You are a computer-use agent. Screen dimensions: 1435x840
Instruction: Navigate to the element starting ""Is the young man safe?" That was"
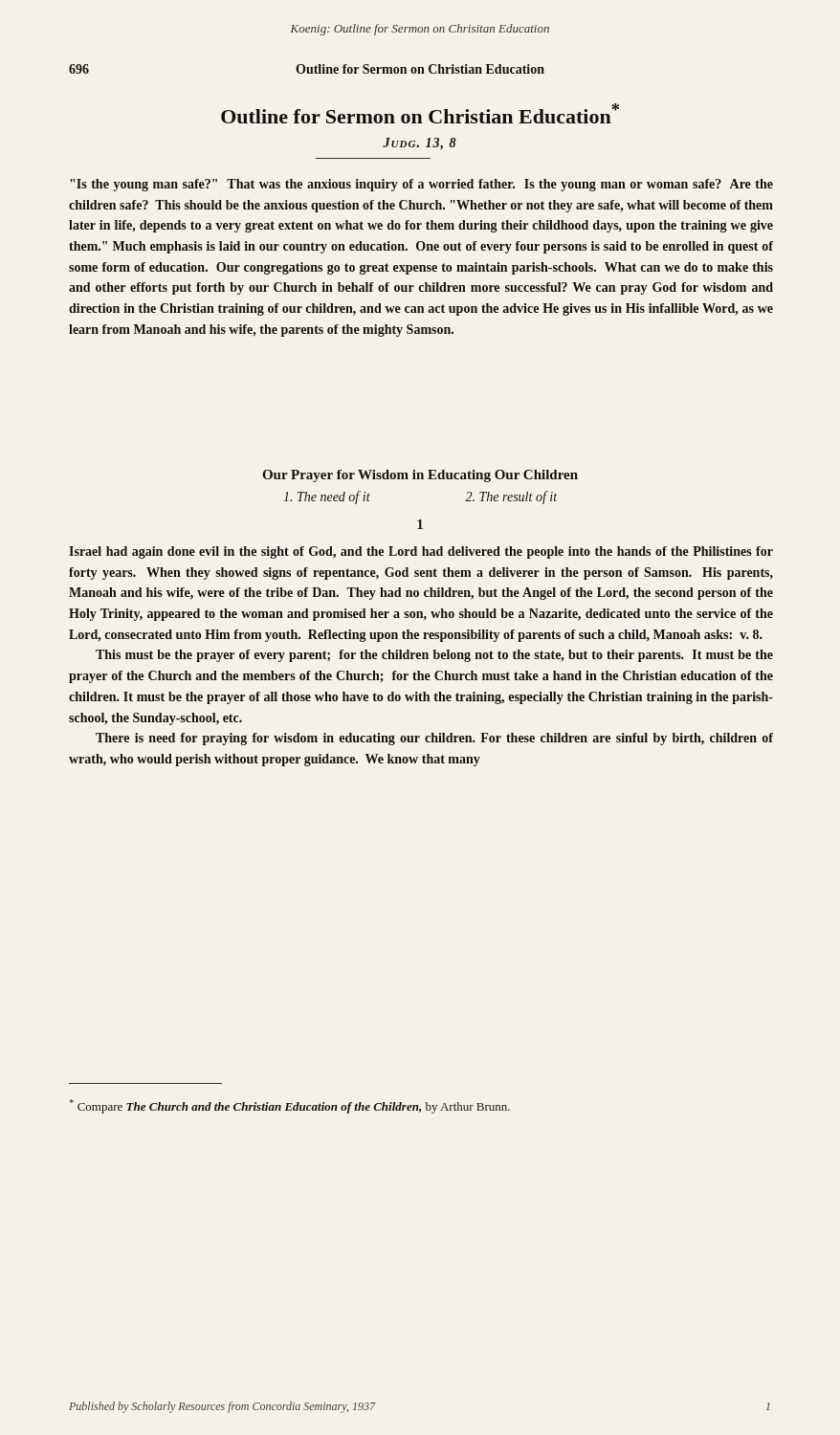pos(421,257)
